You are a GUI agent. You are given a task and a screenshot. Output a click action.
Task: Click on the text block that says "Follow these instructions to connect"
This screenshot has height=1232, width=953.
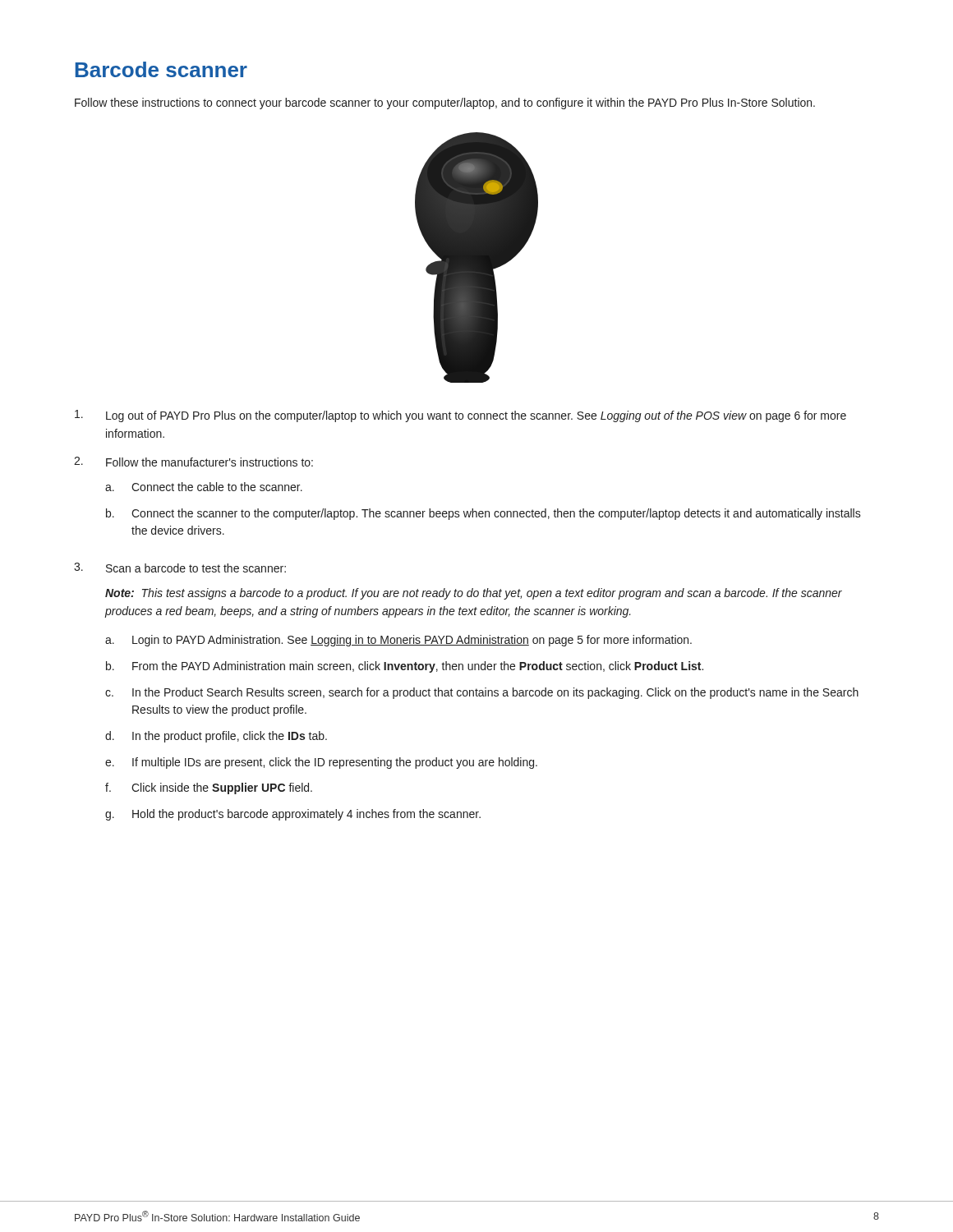(445, 103)
